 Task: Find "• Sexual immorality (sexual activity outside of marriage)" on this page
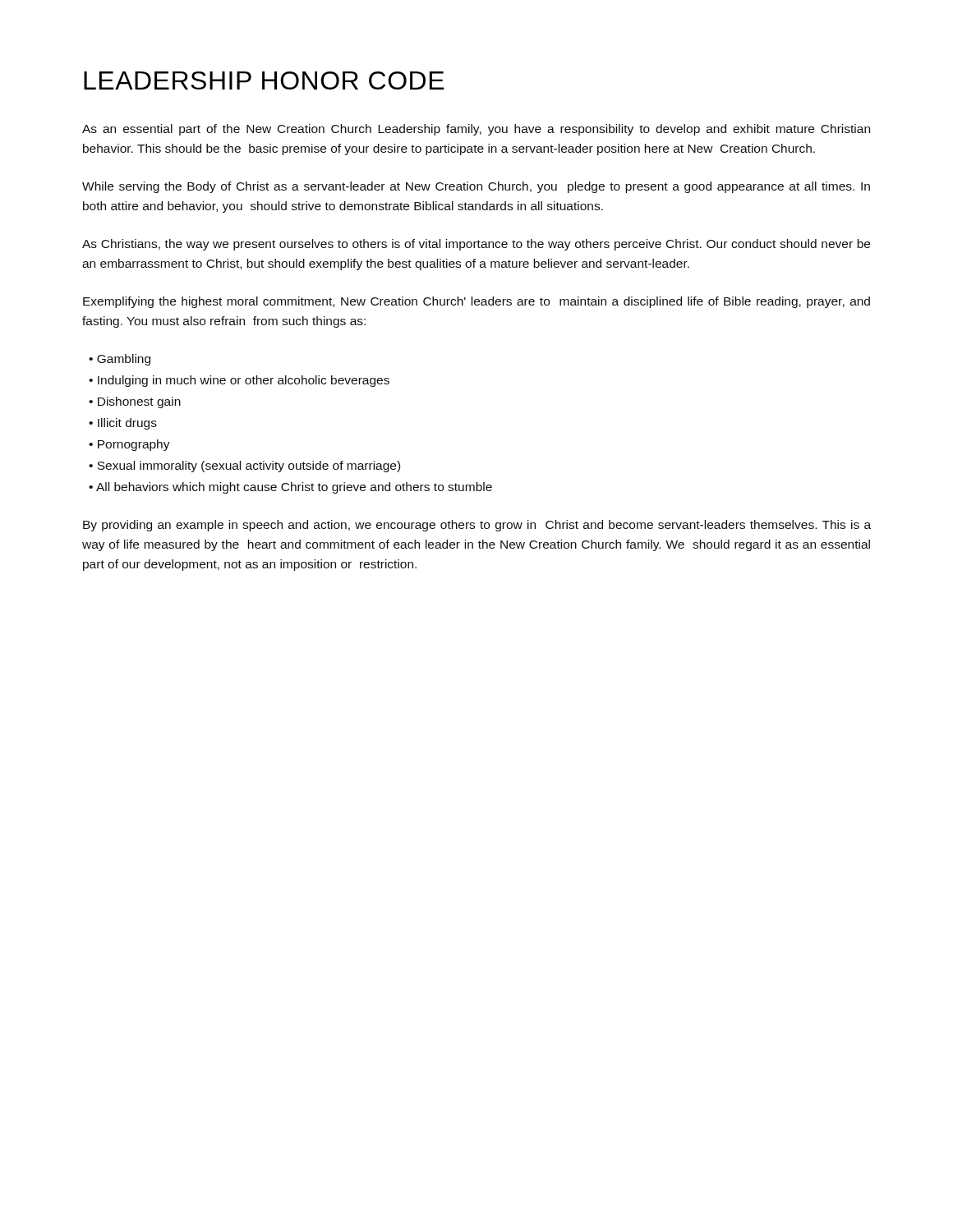click(x=245, y=465)
